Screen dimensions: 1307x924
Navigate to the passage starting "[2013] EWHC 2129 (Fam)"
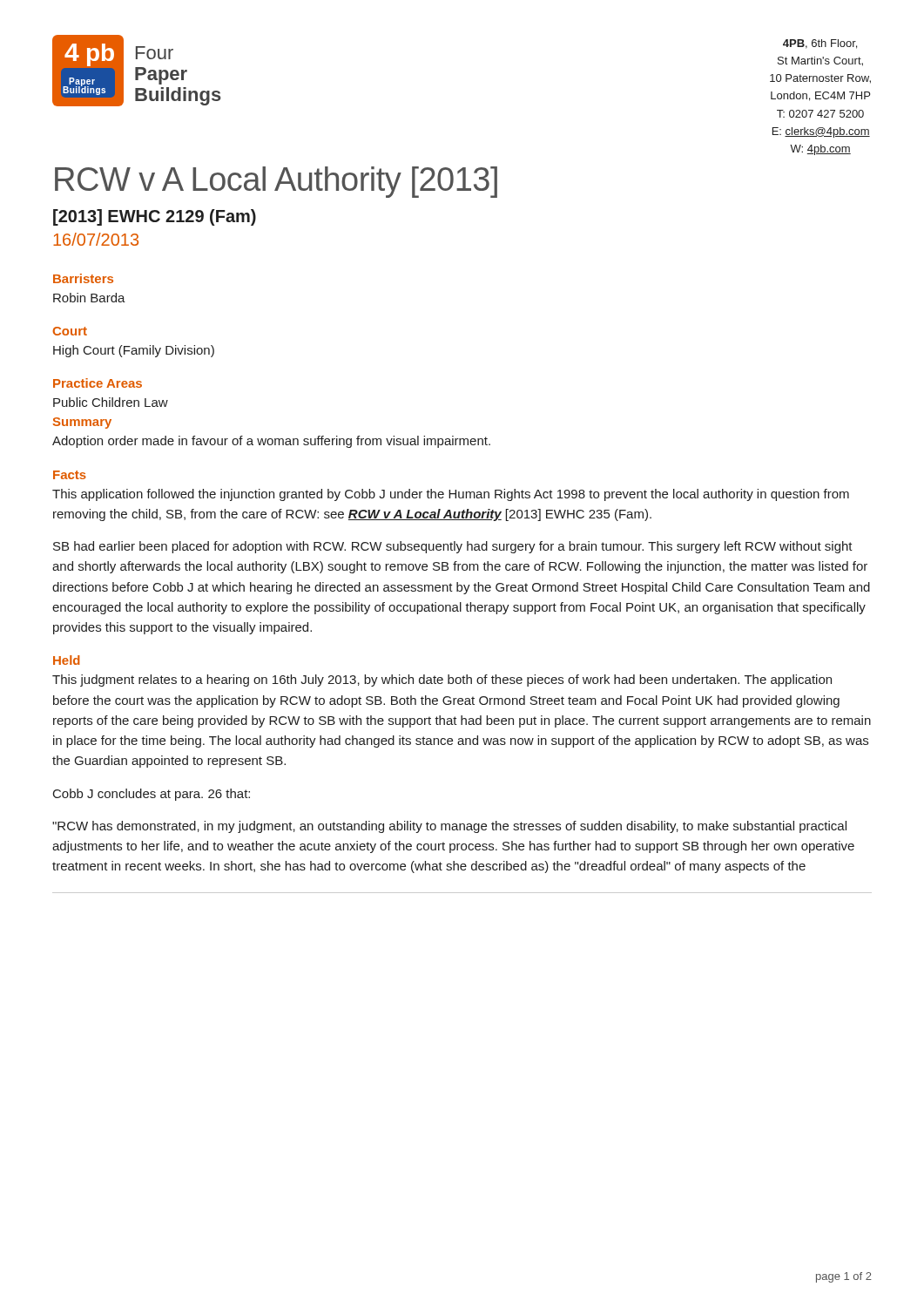click(x=155, y=217)
